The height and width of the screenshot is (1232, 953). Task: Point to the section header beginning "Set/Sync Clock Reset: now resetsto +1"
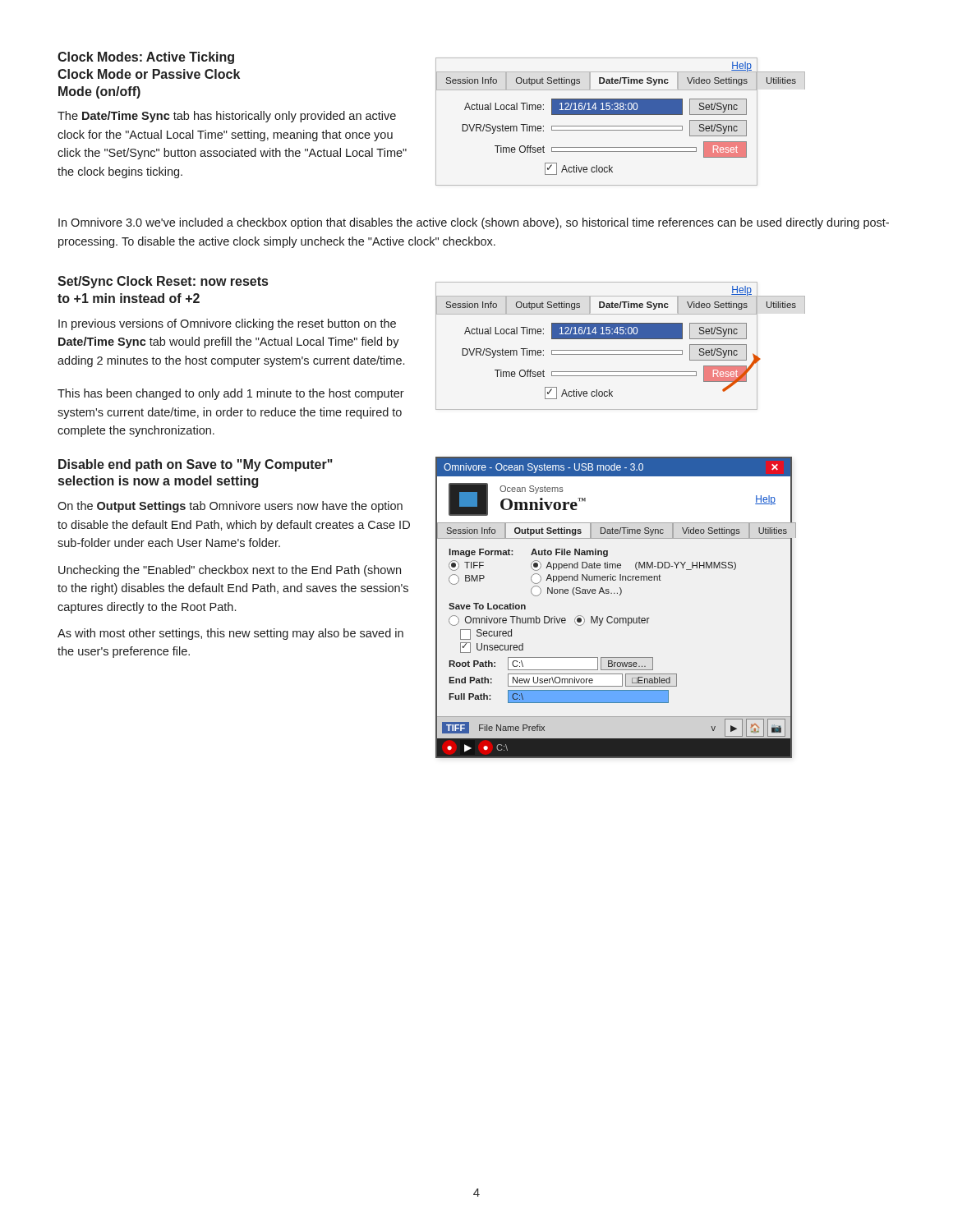click(x=163, y=290)
